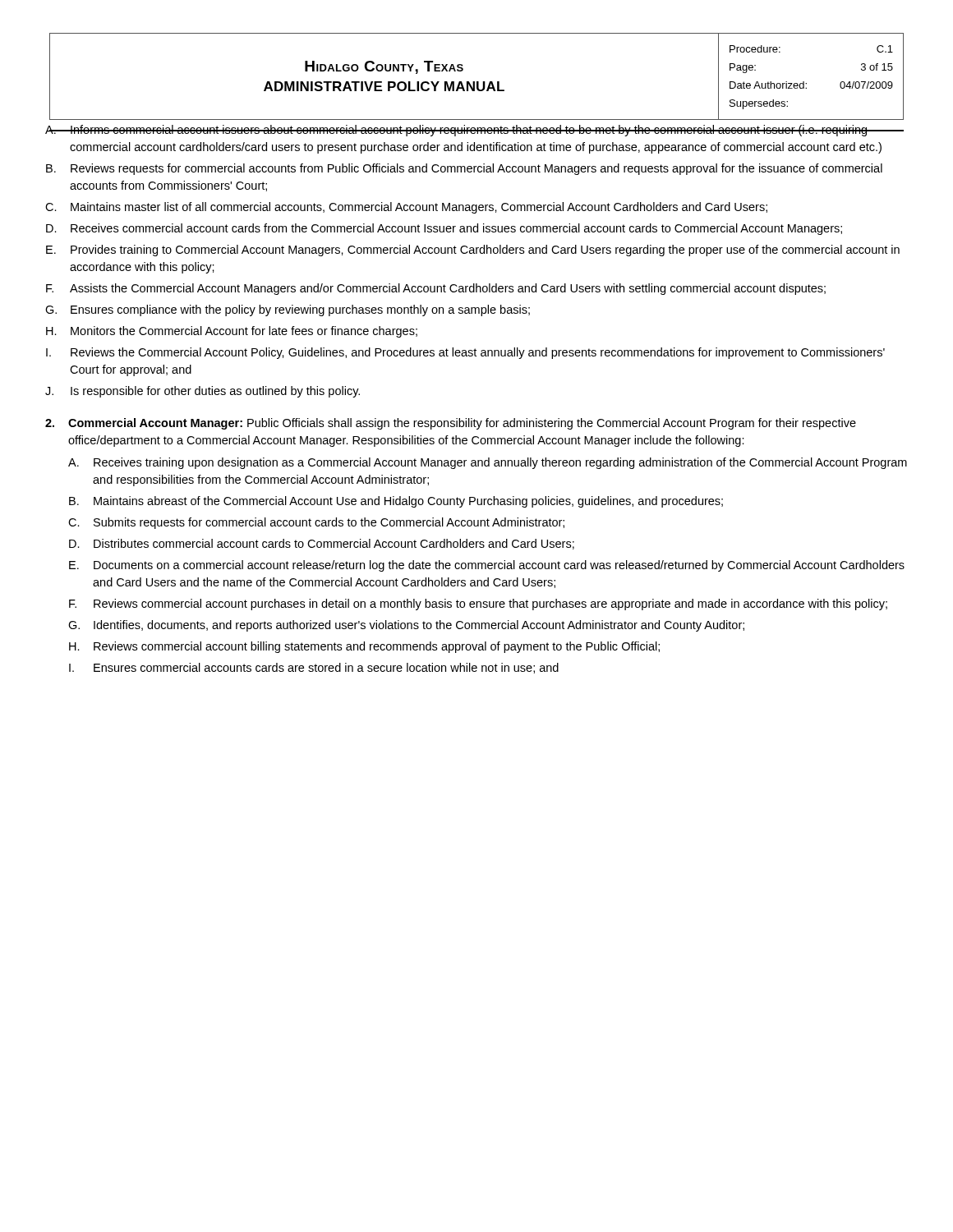Navigate to the passage starting "B. Reviews requests"
The image size is (953, 1232).
point(481,177)
